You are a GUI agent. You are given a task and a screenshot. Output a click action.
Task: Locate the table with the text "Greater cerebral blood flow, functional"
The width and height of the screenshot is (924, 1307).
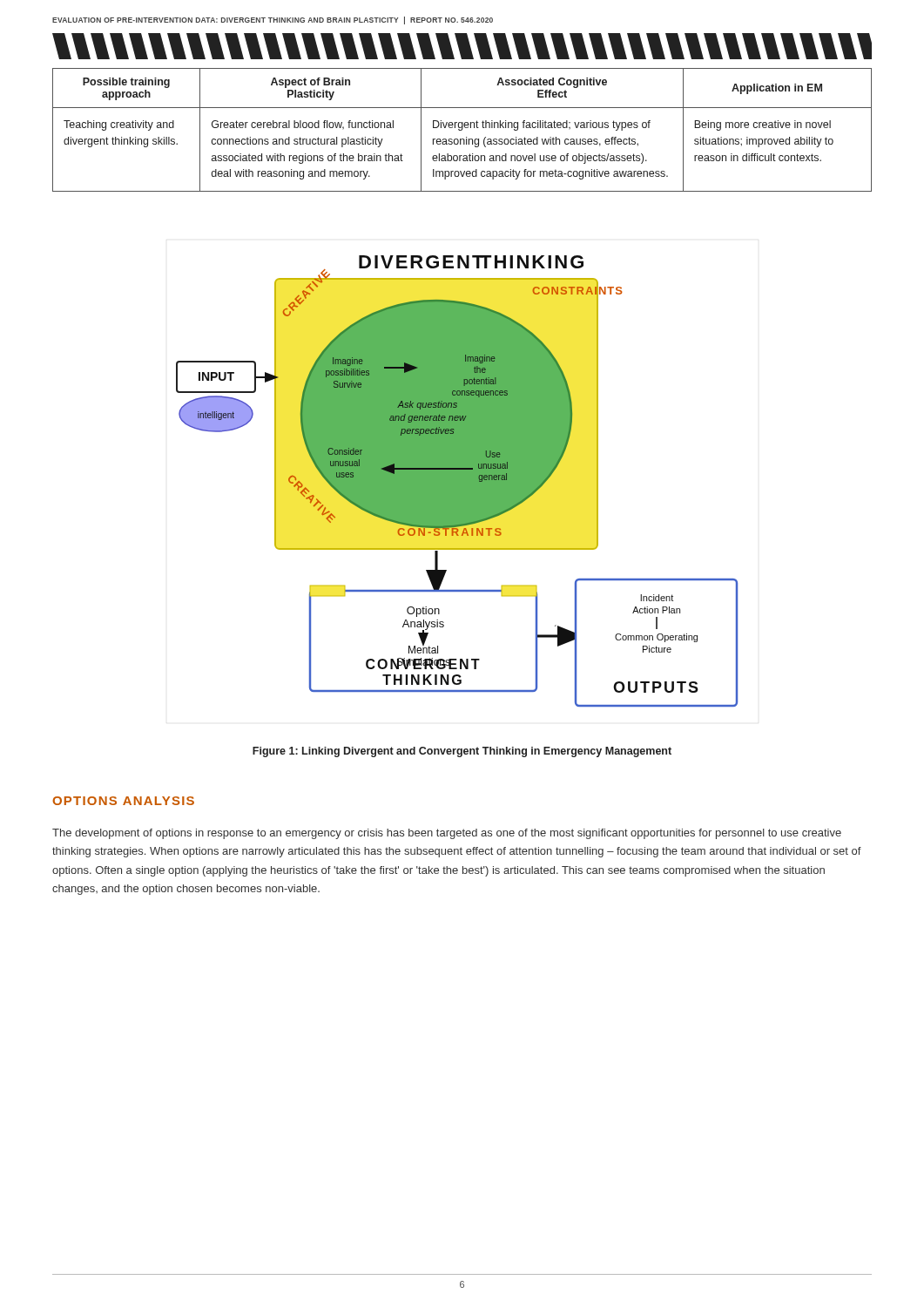point(462,130)
